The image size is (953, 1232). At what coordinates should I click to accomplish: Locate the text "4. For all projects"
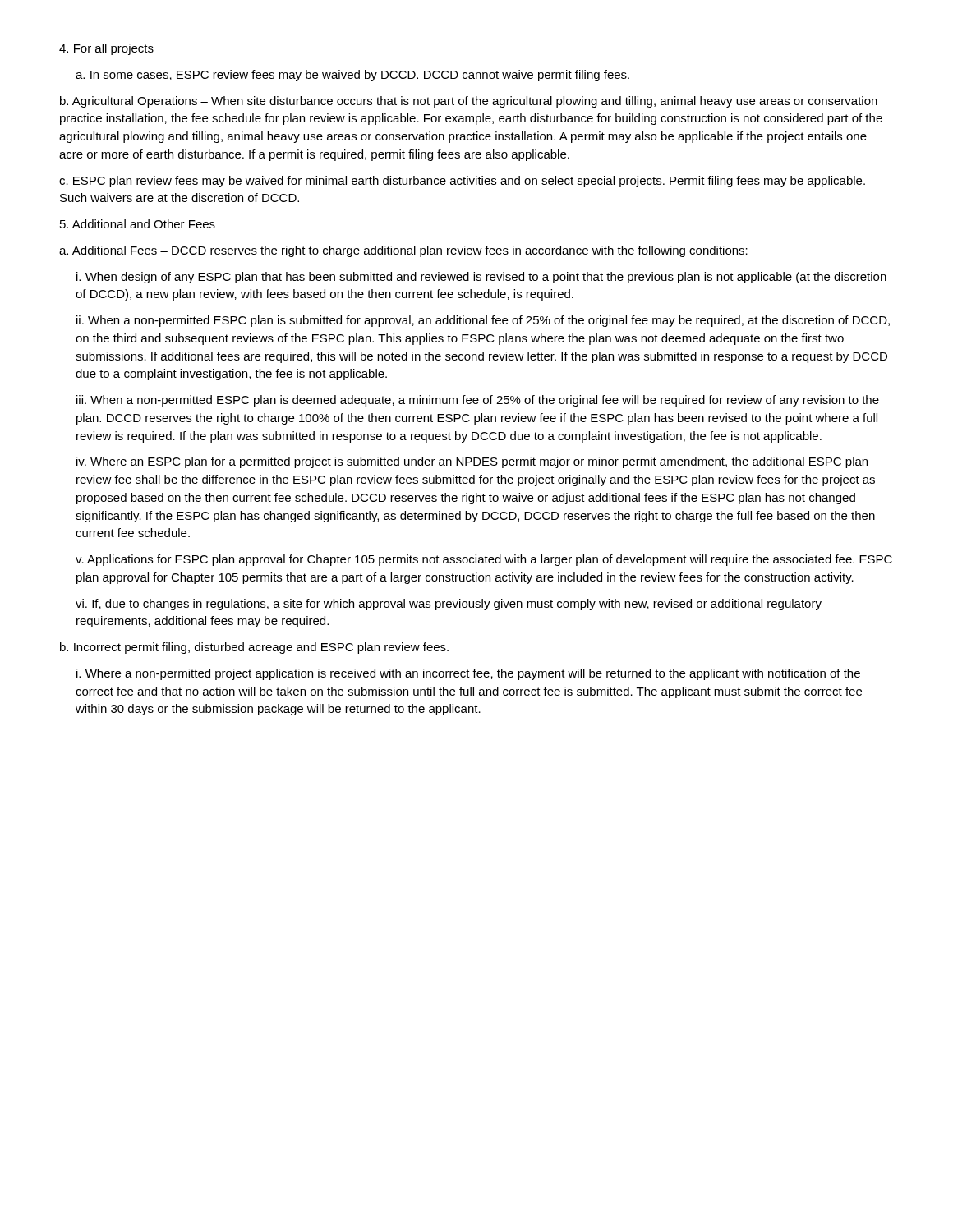(106, 48)
